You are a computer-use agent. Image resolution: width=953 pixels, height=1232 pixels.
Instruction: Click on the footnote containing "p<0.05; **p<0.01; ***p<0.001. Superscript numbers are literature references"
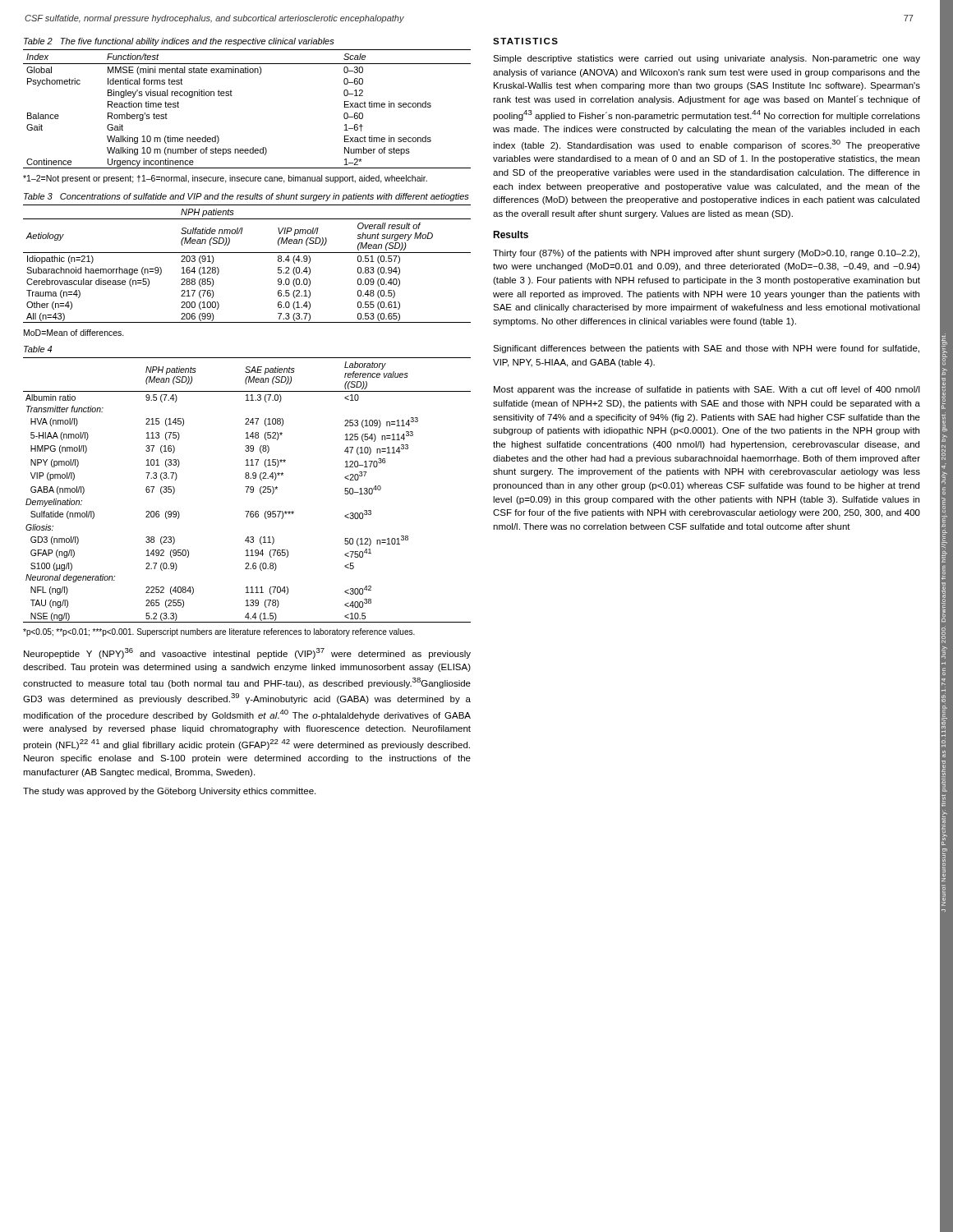click(x=219, y=632)
